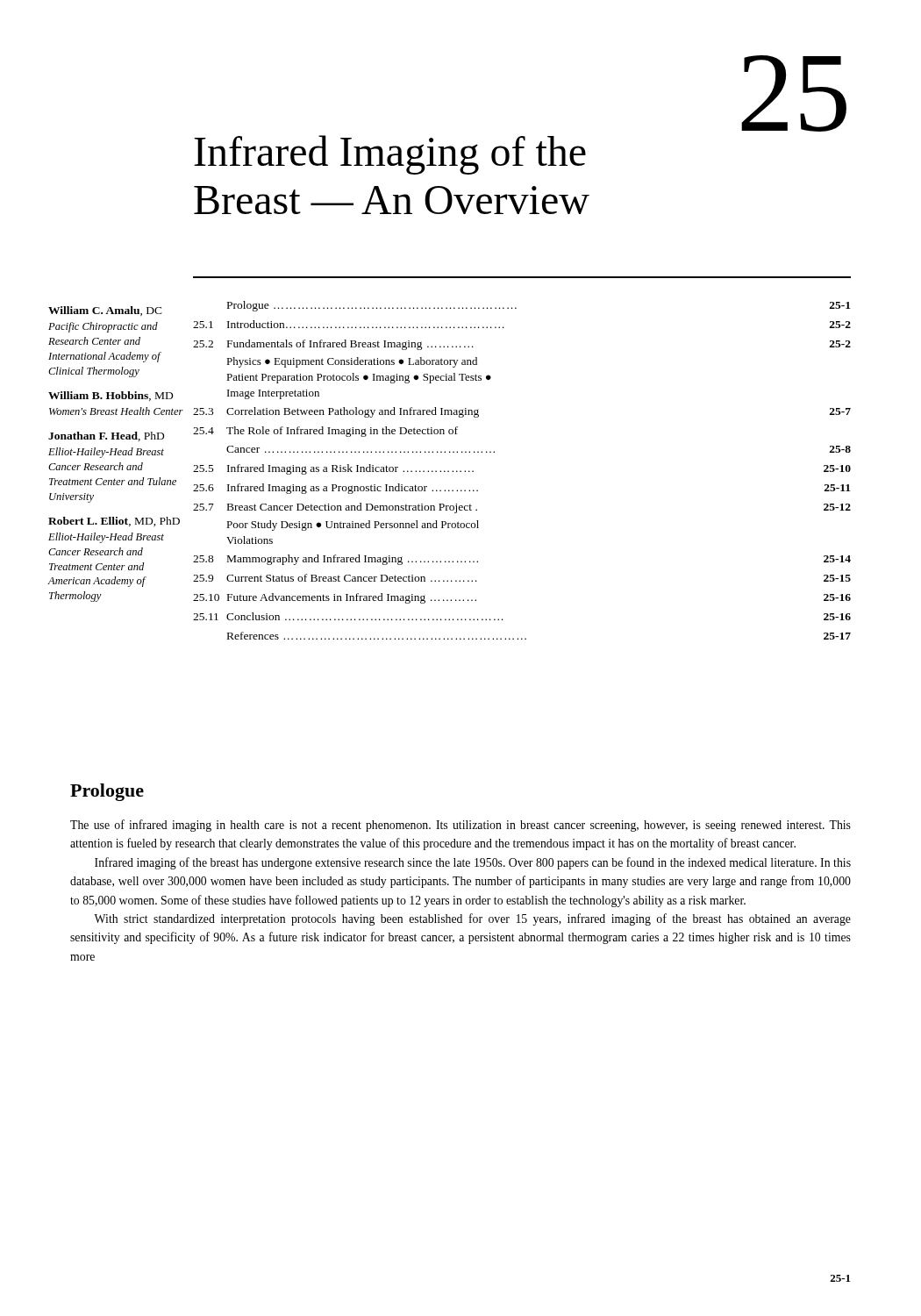The image size is (921, 1316).
Task: Where is the passage that starts "Jonathan F. Head,"?
Action: click(x=116, y=466)
